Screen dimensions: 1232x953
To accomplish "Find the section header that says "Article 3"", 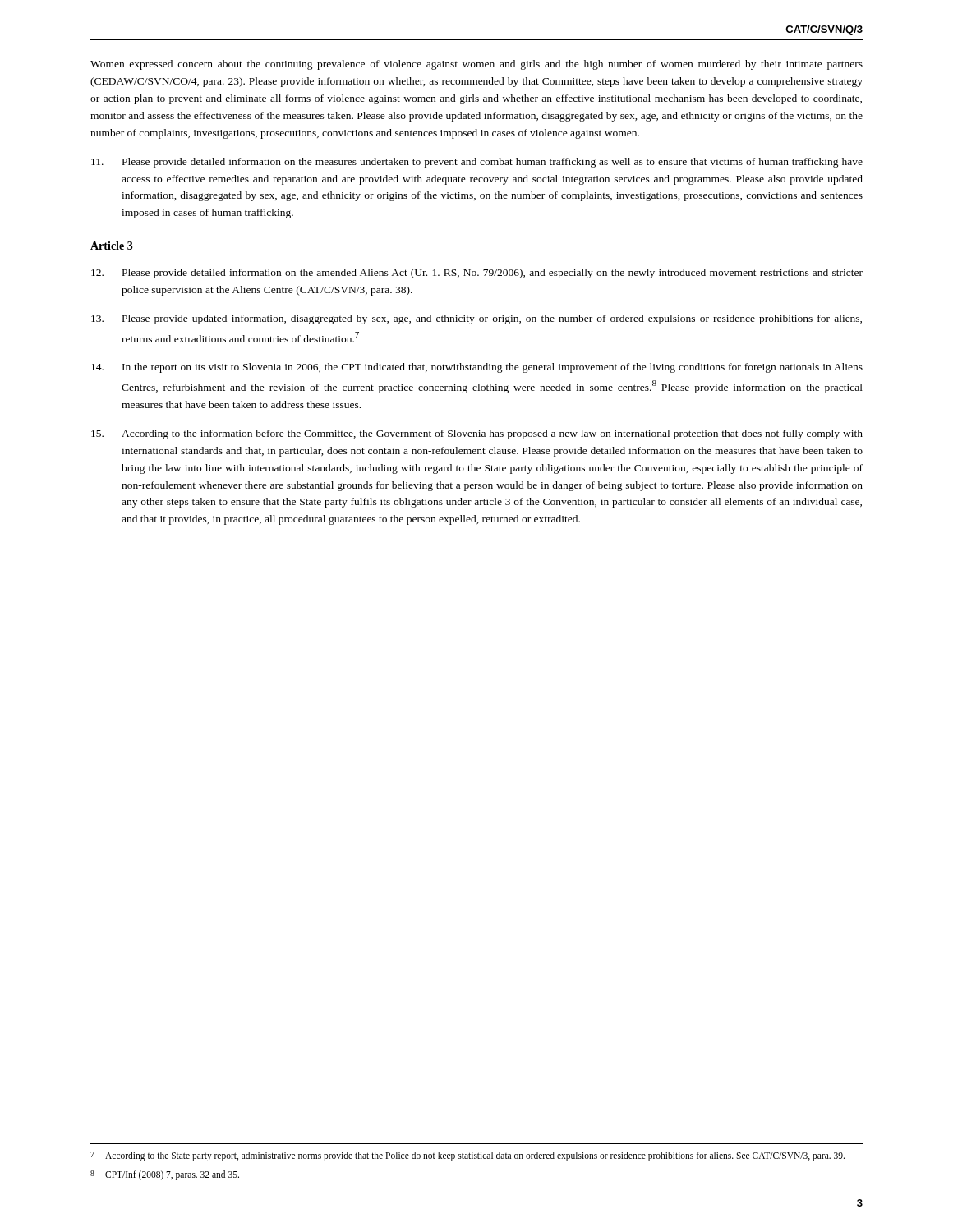I will 112,246.
